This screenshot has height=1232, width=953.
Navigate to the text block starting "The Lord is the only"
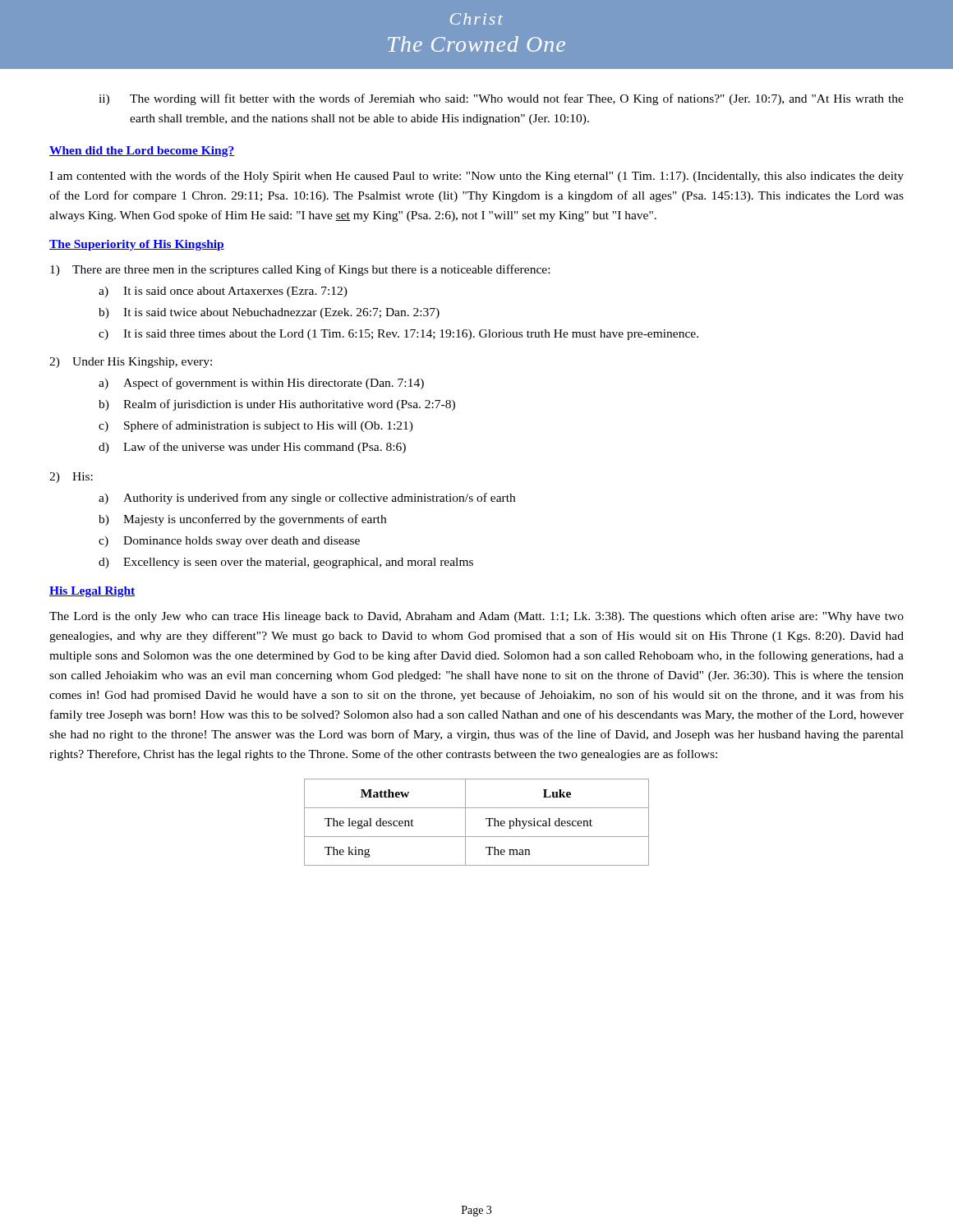tap(476, 685)
